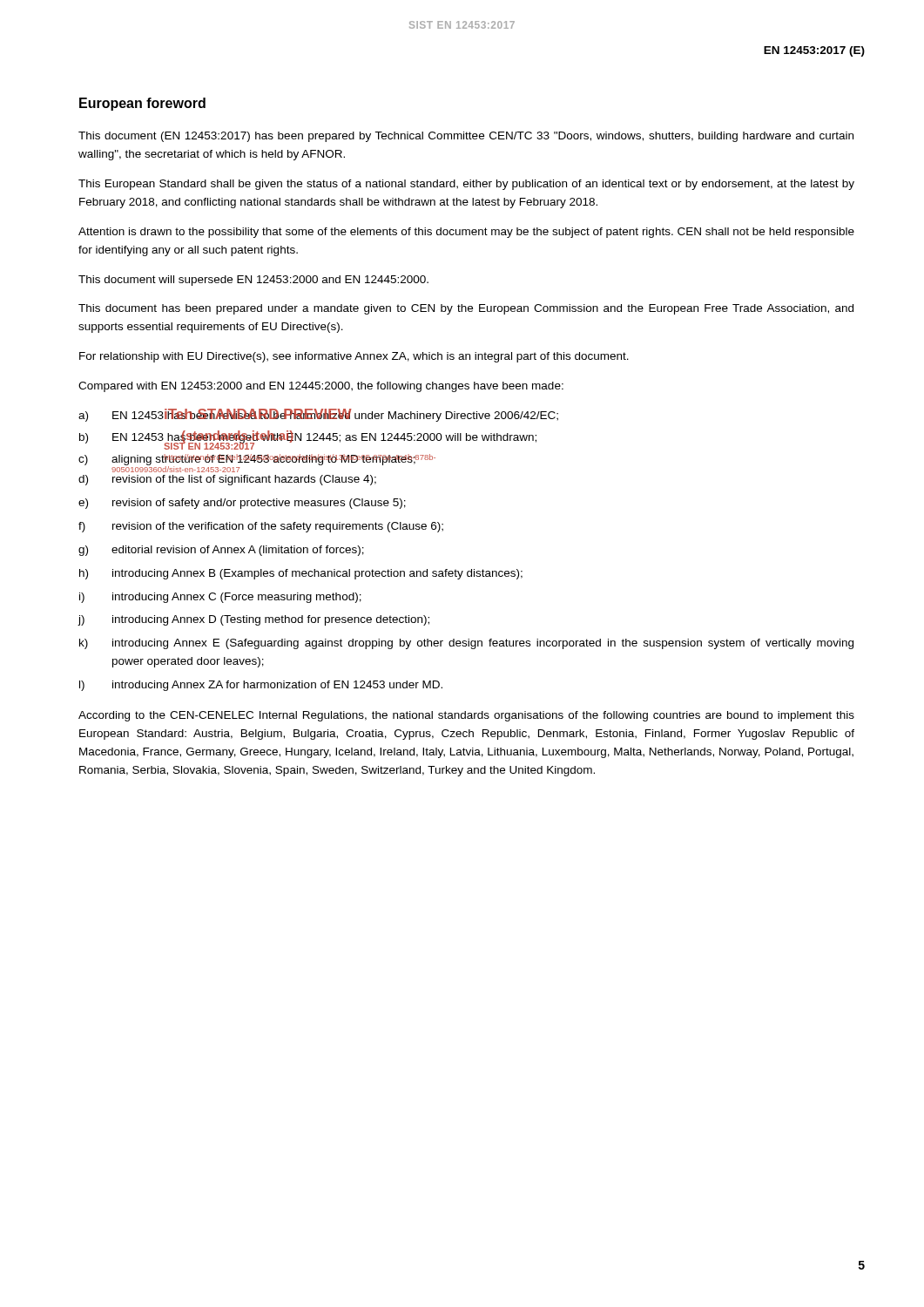This screenshot has width=924, height=1307.
Task: Locate the element starting "g) editorial revision"
Action: [221, 551]
